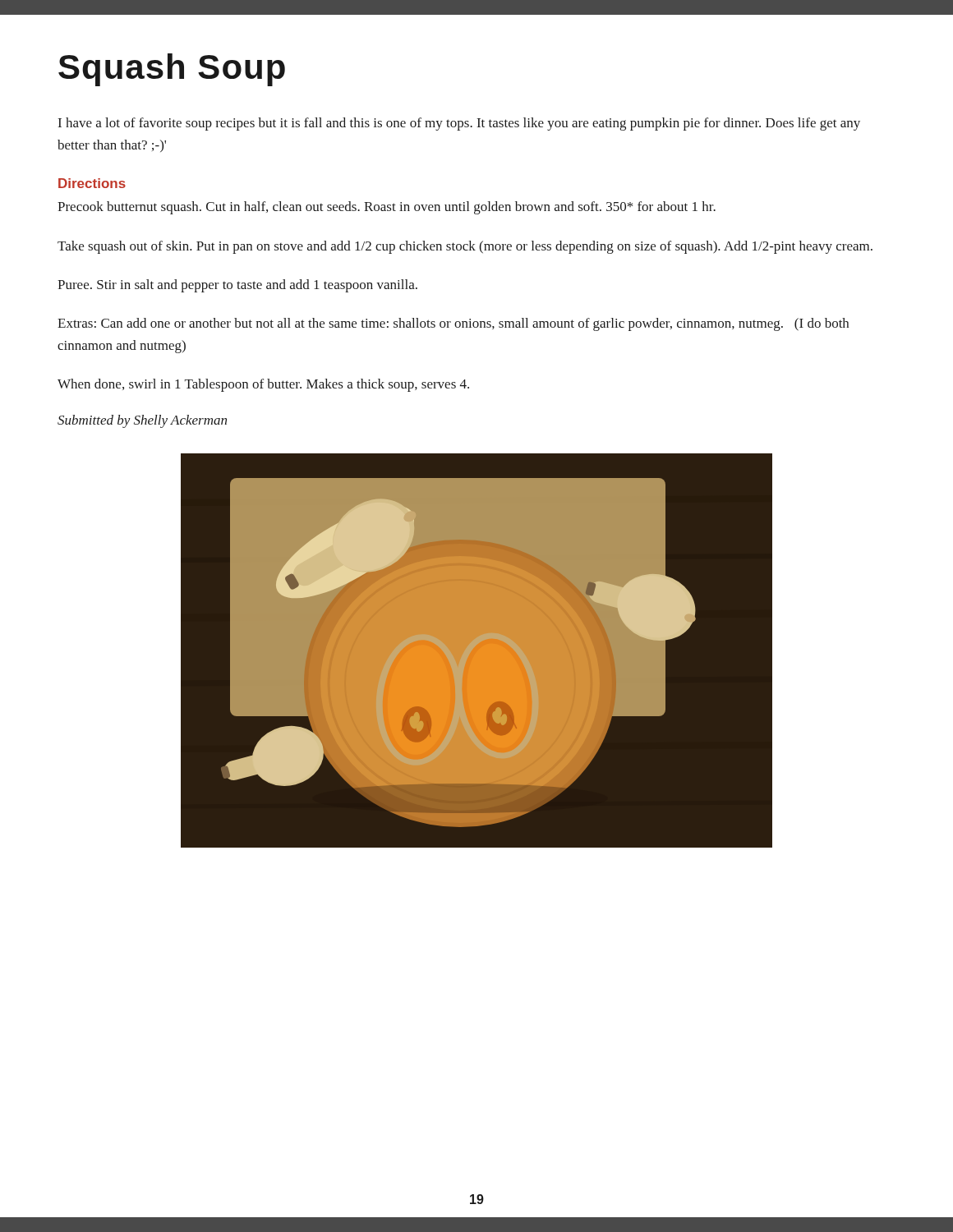Find the text starting "Extras: Can add one or another"
Image resolution: width=953 pixels, height=1232 pixels.
[x=453, y=334]
